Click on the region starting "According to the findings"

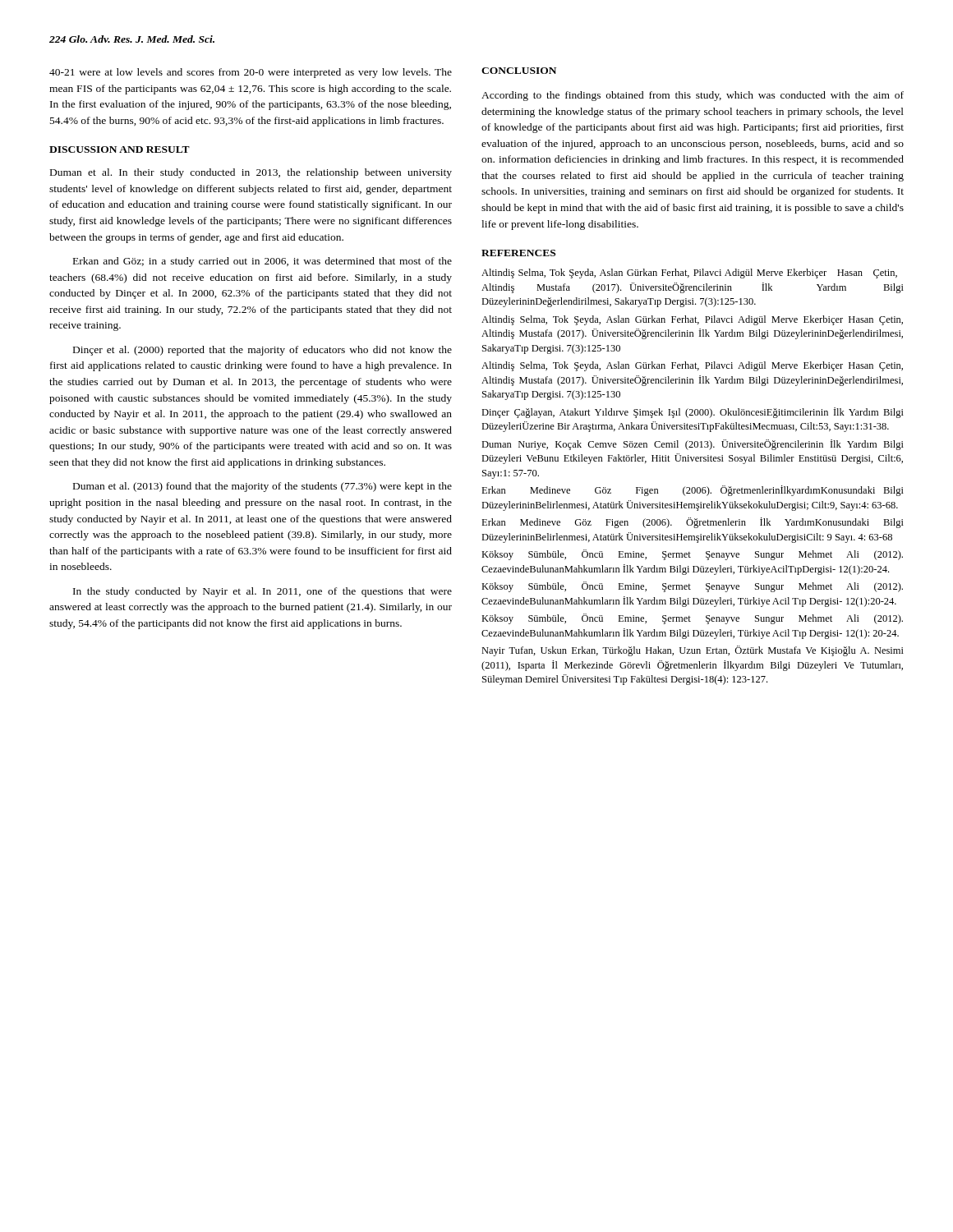tap(693, 159)
